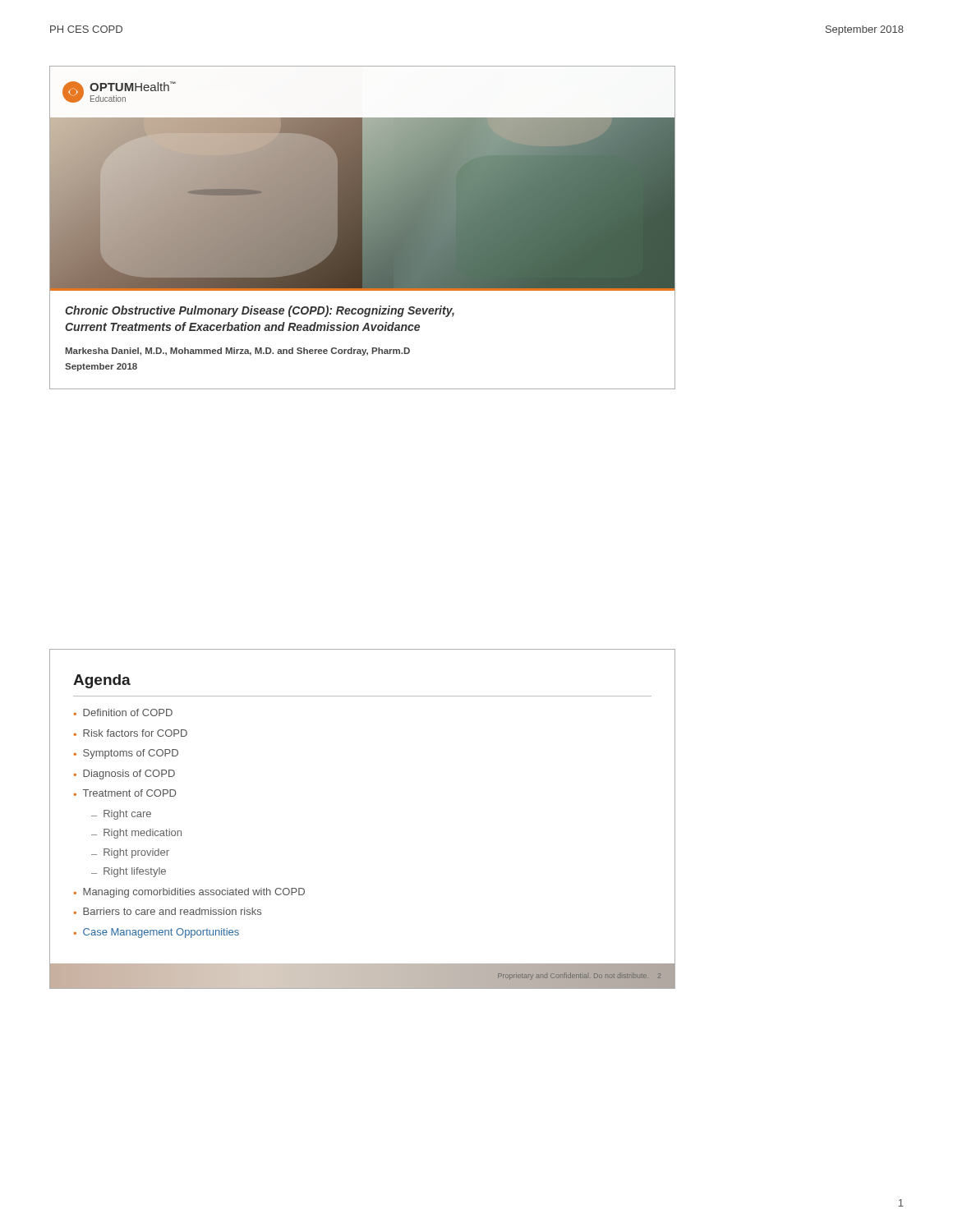Image resolution: width=953 pixels, height=1232 pixels.
Task: Navigate to the region starting "– Right lifestyle"
Action: click(x=129, y=873)
